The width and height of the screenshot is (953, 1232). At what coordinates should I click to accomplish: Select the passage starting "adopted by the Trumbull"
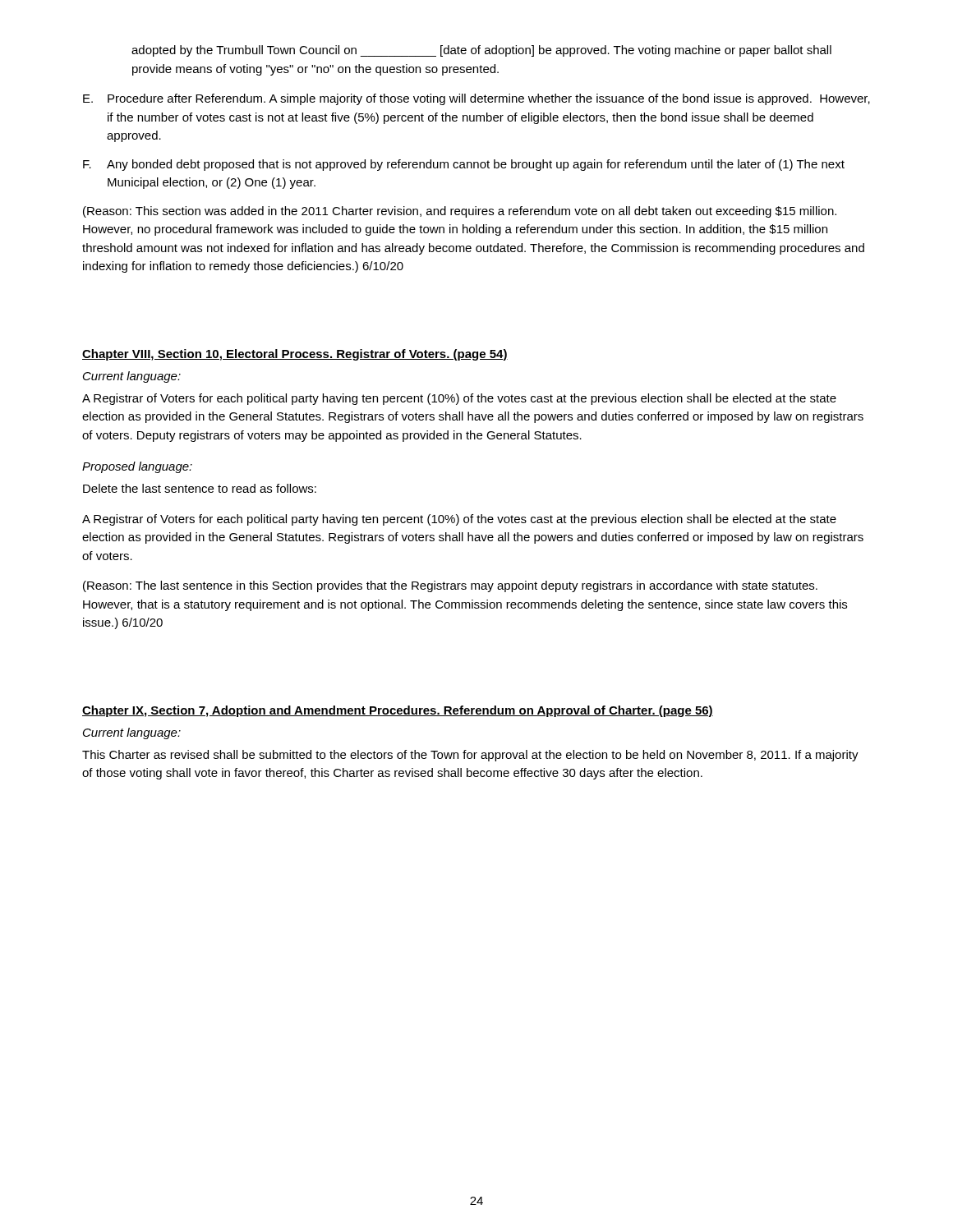click(482, 59)
